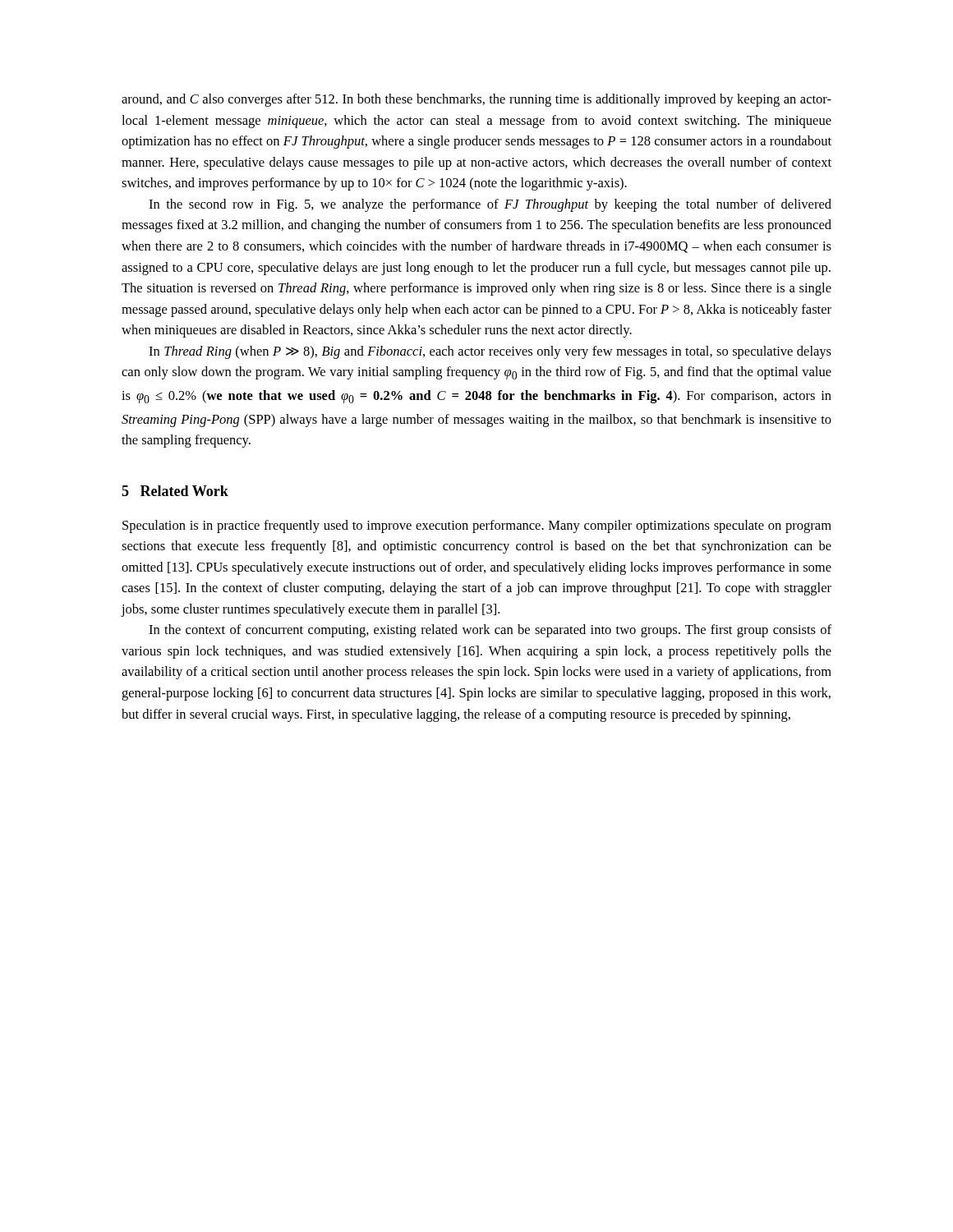
Task: Locate the block of text that opens with "In the second row"
Action: click(476, 267)
